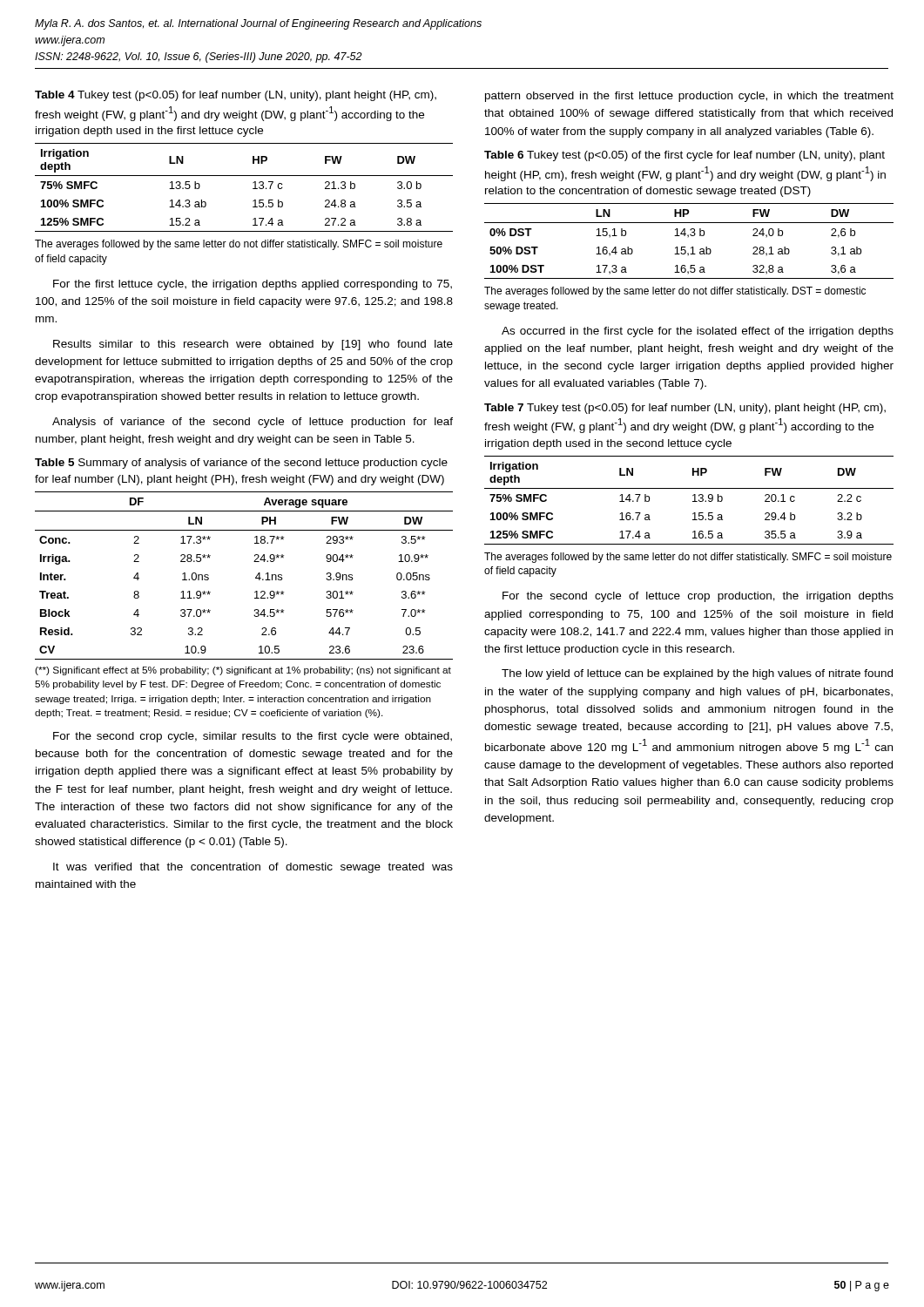Click the caption that begins "Table 5 Summary of"
This screenshot has height=1307, width=924.
(x=241, y=471)
